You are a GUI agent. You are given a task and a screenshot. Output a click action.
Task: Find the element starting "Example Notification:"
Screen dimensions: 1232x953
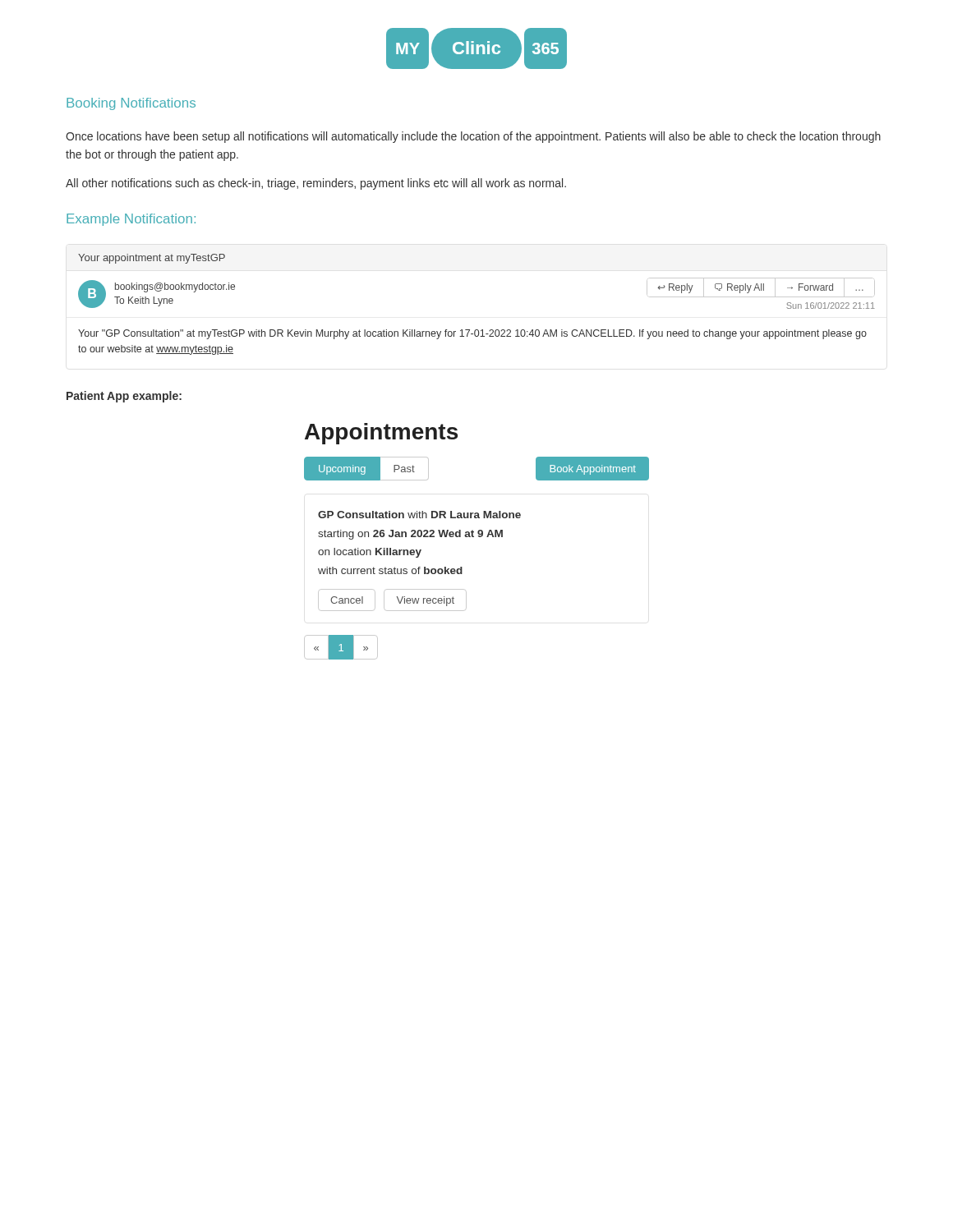click(131, 220)
